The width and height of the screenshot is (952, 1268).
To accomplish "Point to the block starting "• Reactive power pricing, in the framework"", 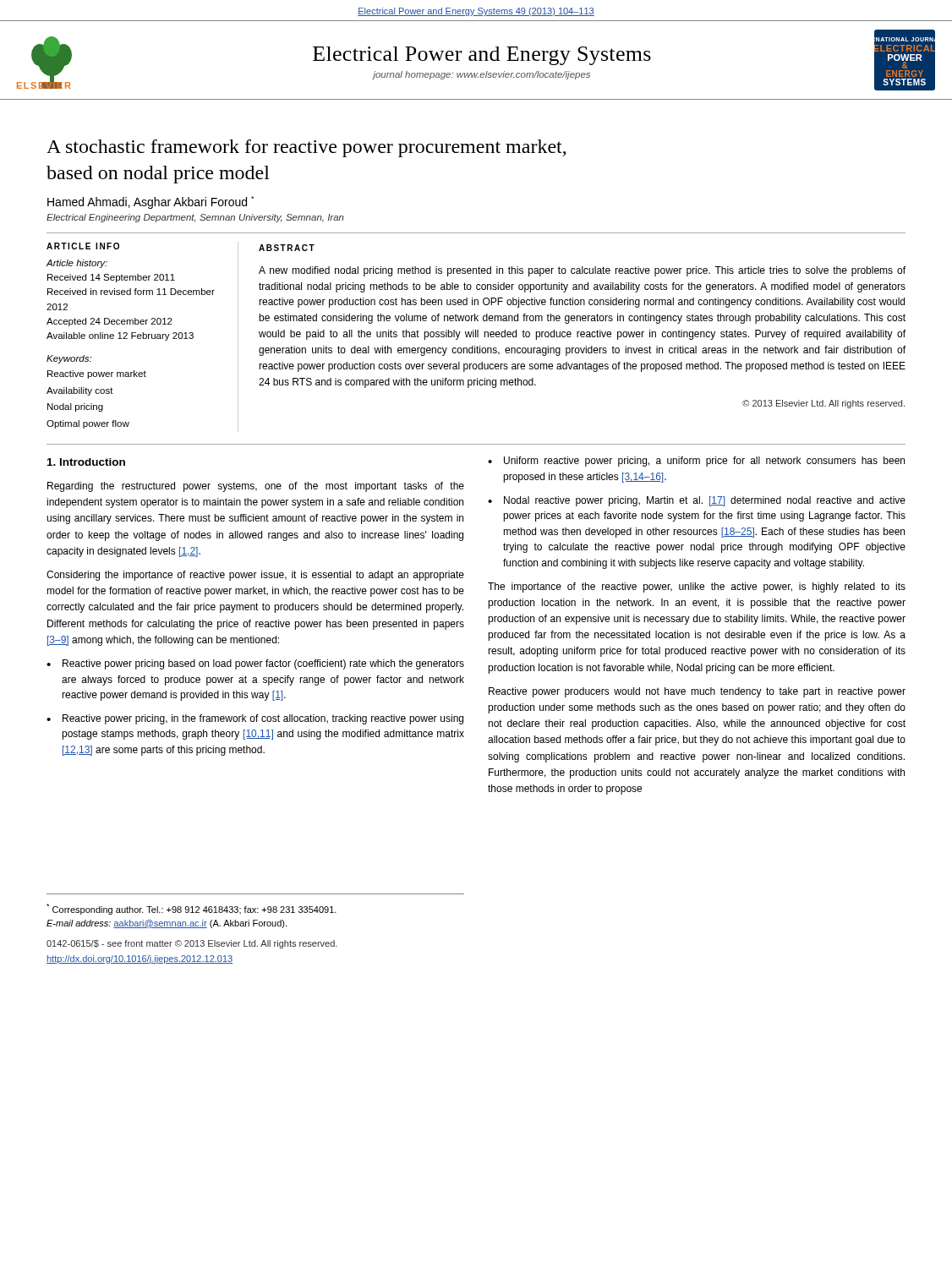I will [255, 734].
